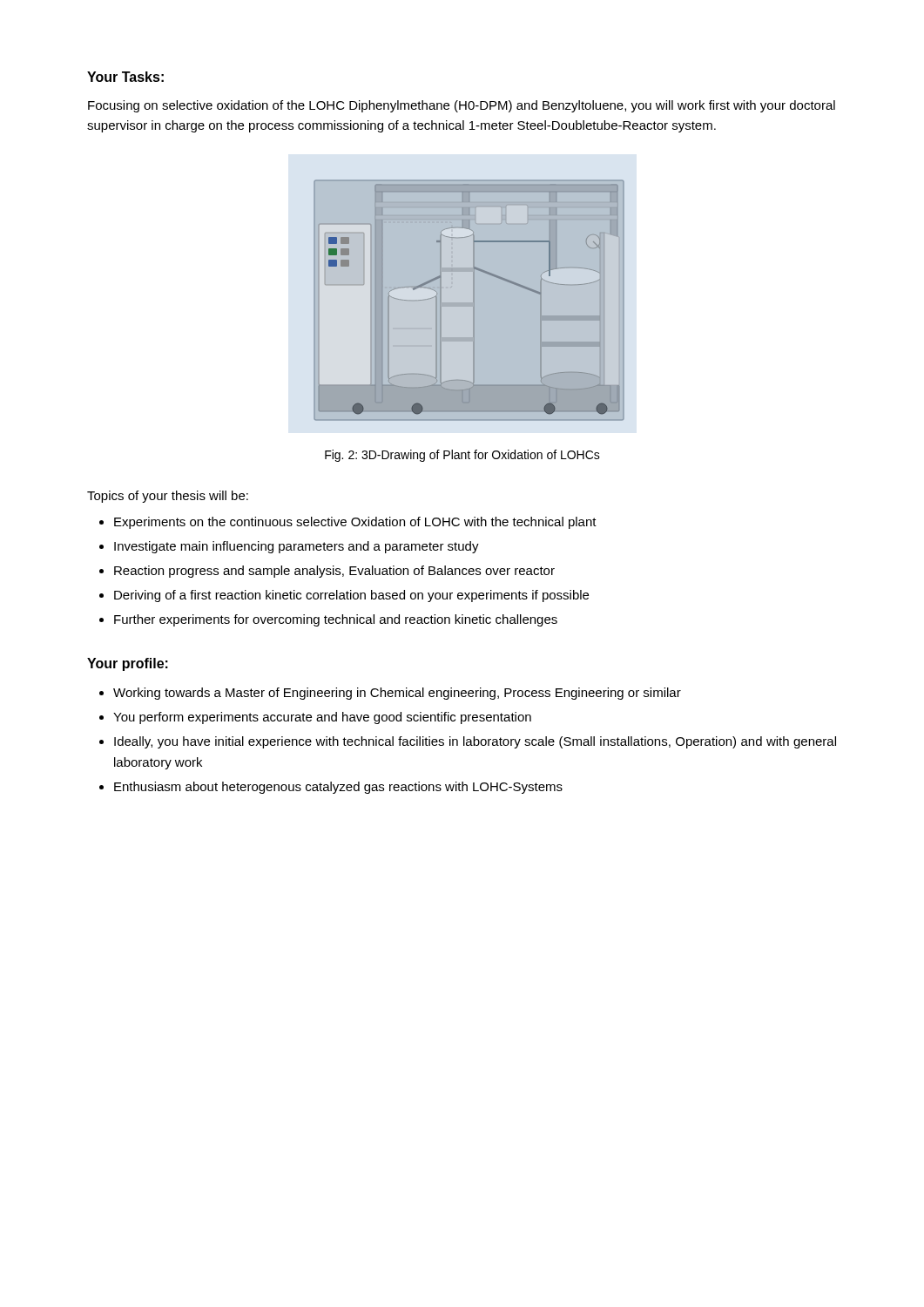Click the passage that begins "Deriving of a first reaction kinetic correlation"
The image size is (924, 1307).
(x=351, y=595)
